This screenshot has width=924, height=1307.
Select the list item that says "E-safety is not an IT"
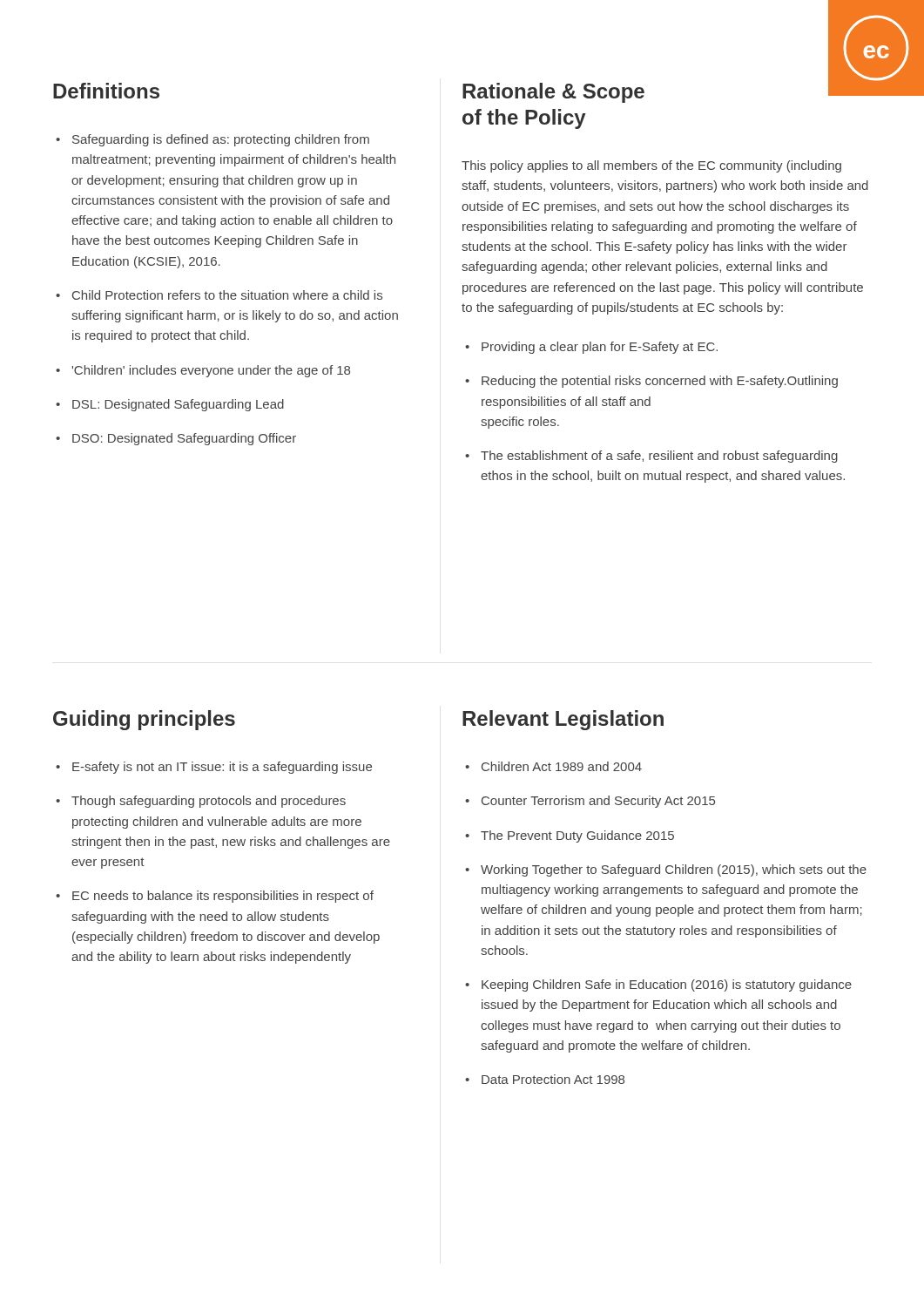222,766
